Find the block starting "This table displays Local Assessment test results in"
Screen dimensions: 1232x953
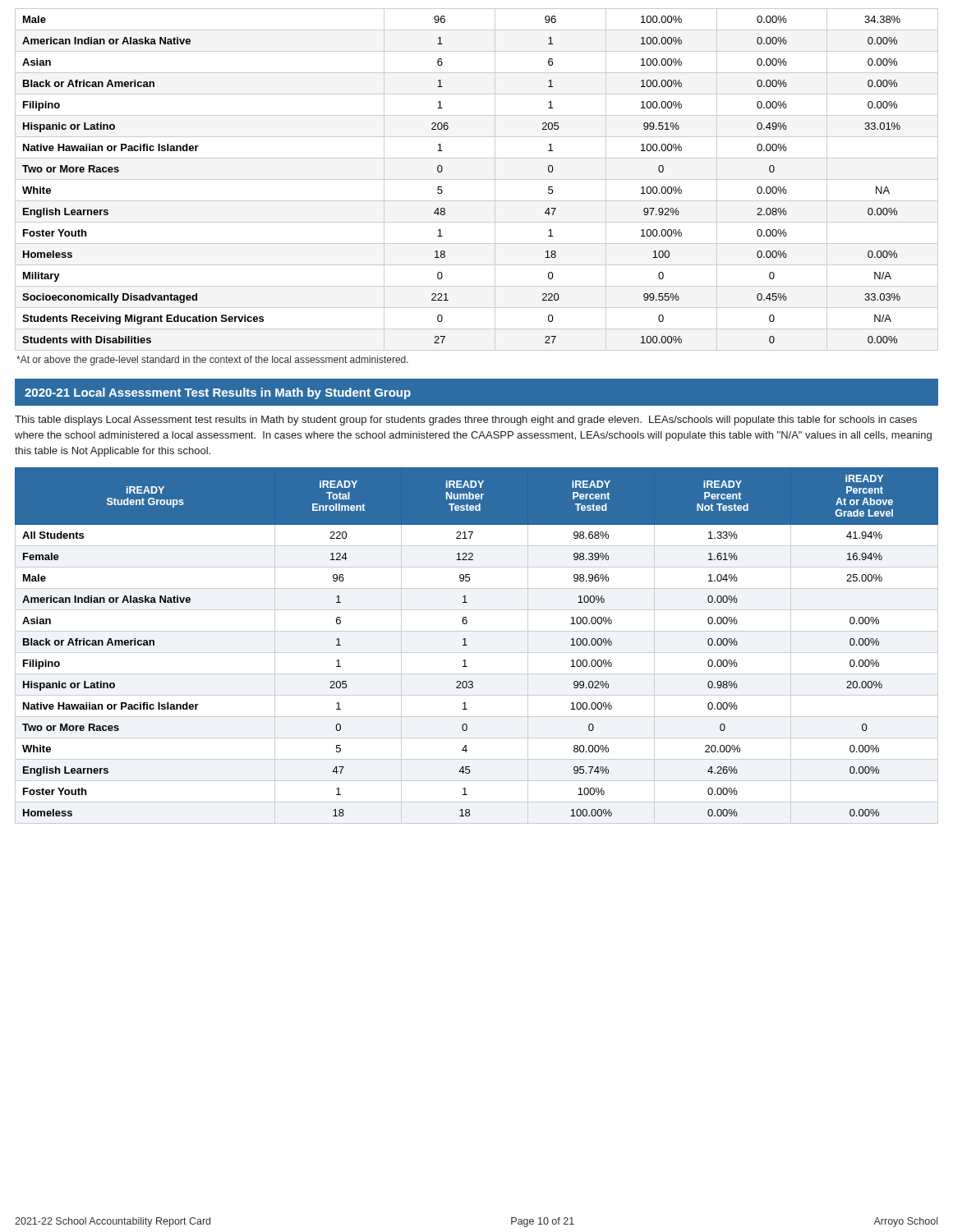(x=473, y=435)
